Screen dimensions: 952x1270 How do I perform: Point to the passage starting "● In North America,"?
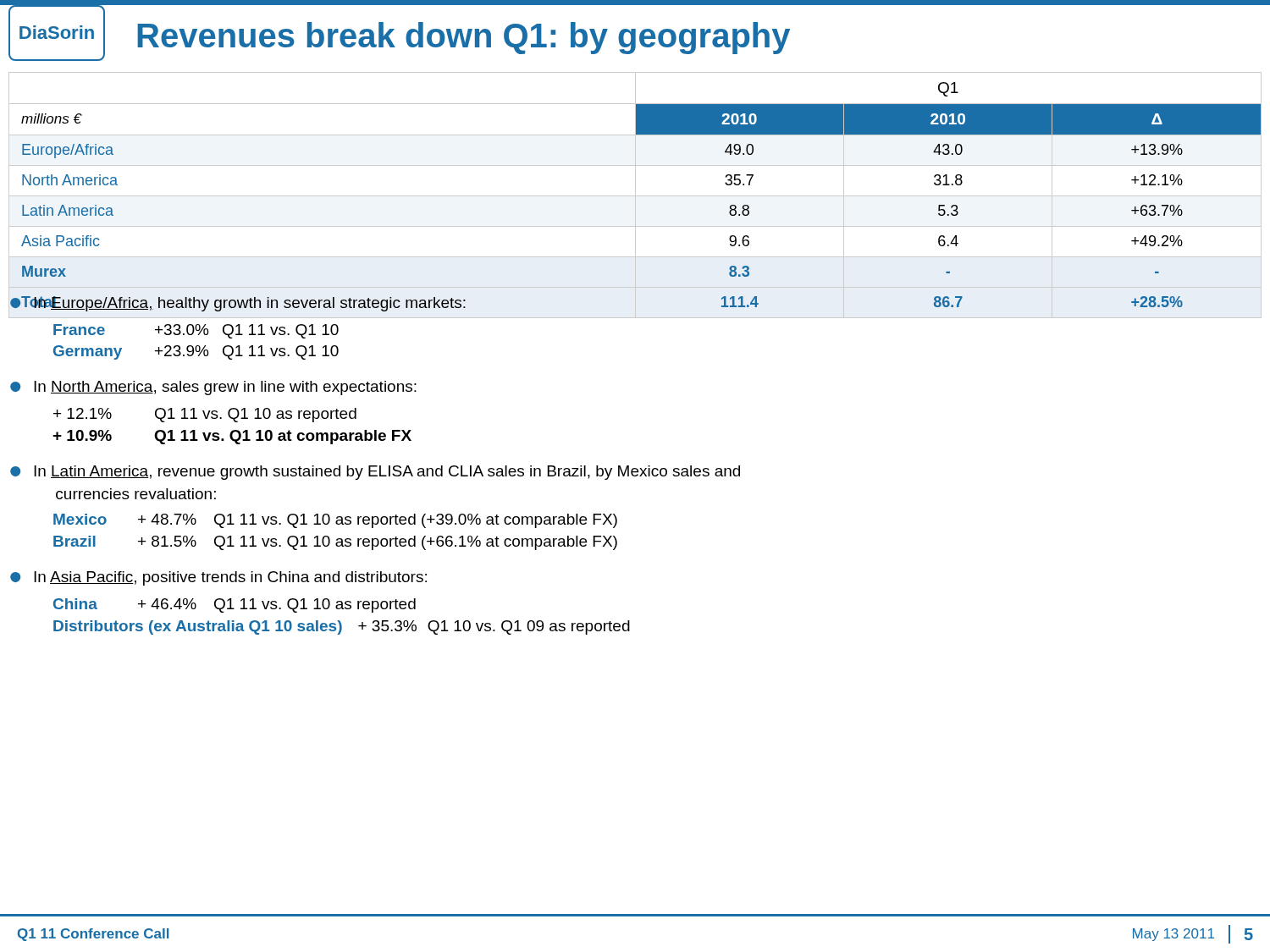coord(213,388)
